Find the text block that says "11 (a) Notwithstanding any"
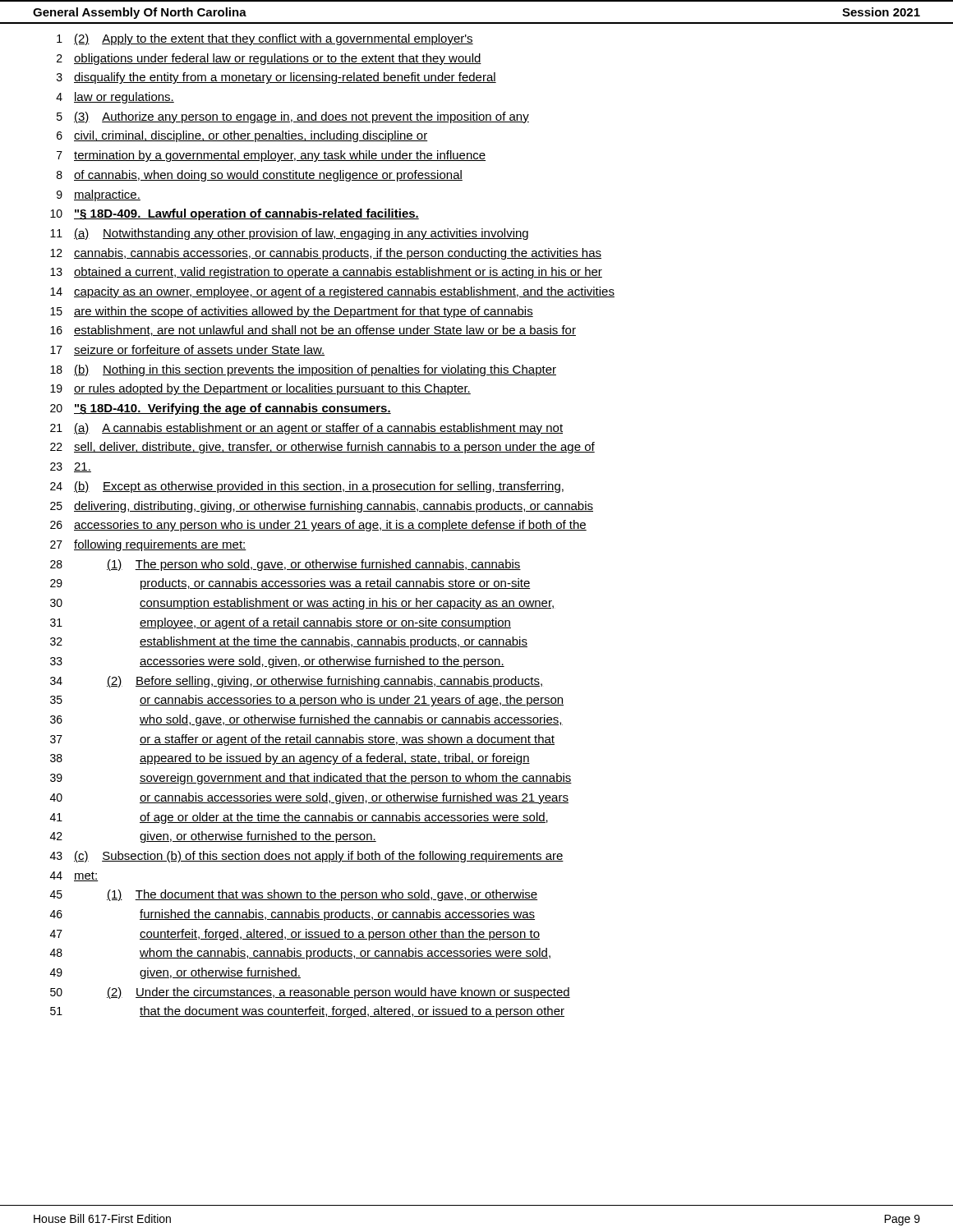Viewport: 953px width, 1232px height. coord(476,311)
